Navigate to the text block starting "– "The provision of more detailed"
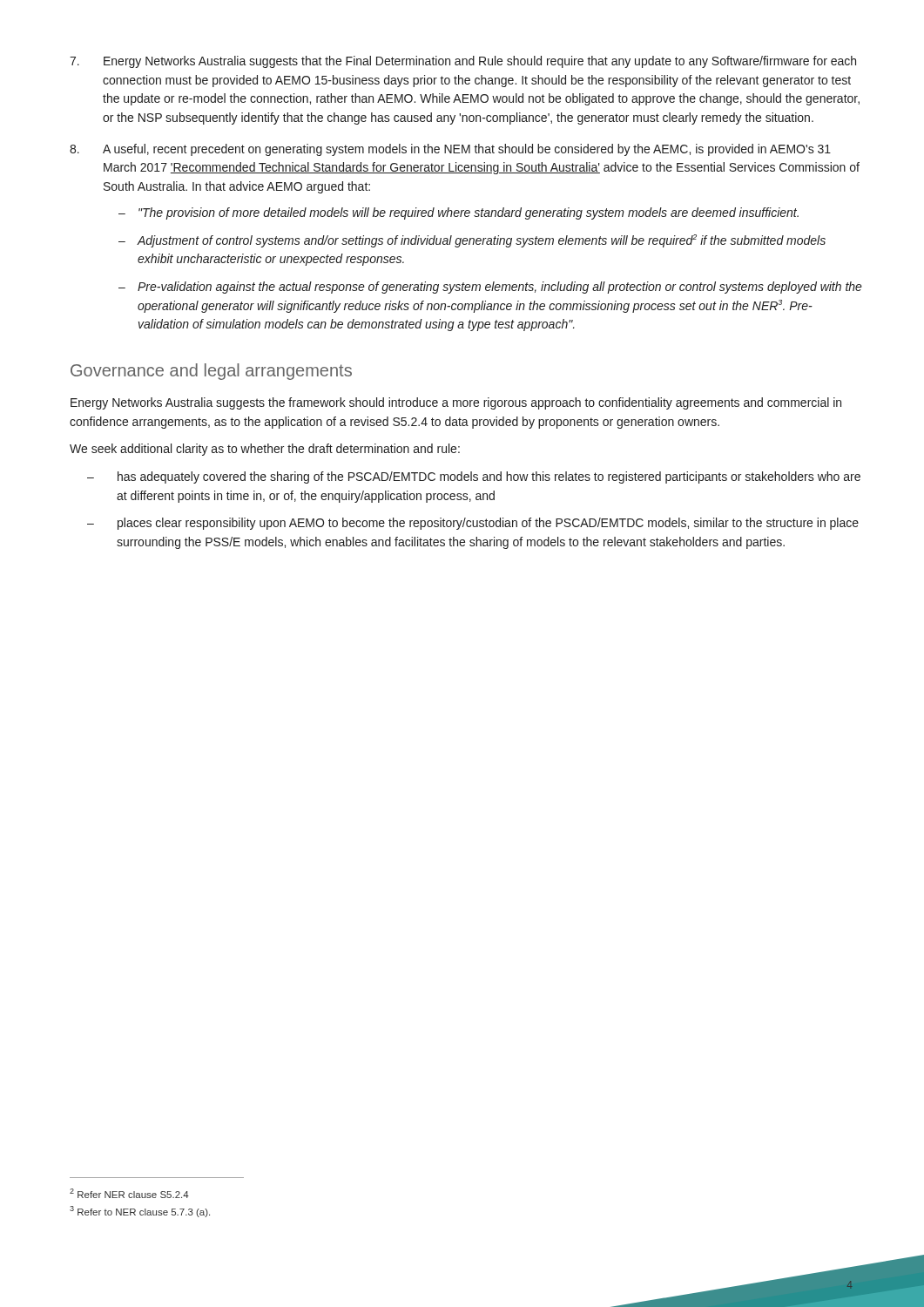The image size is (924, 1307). [491, 213]
